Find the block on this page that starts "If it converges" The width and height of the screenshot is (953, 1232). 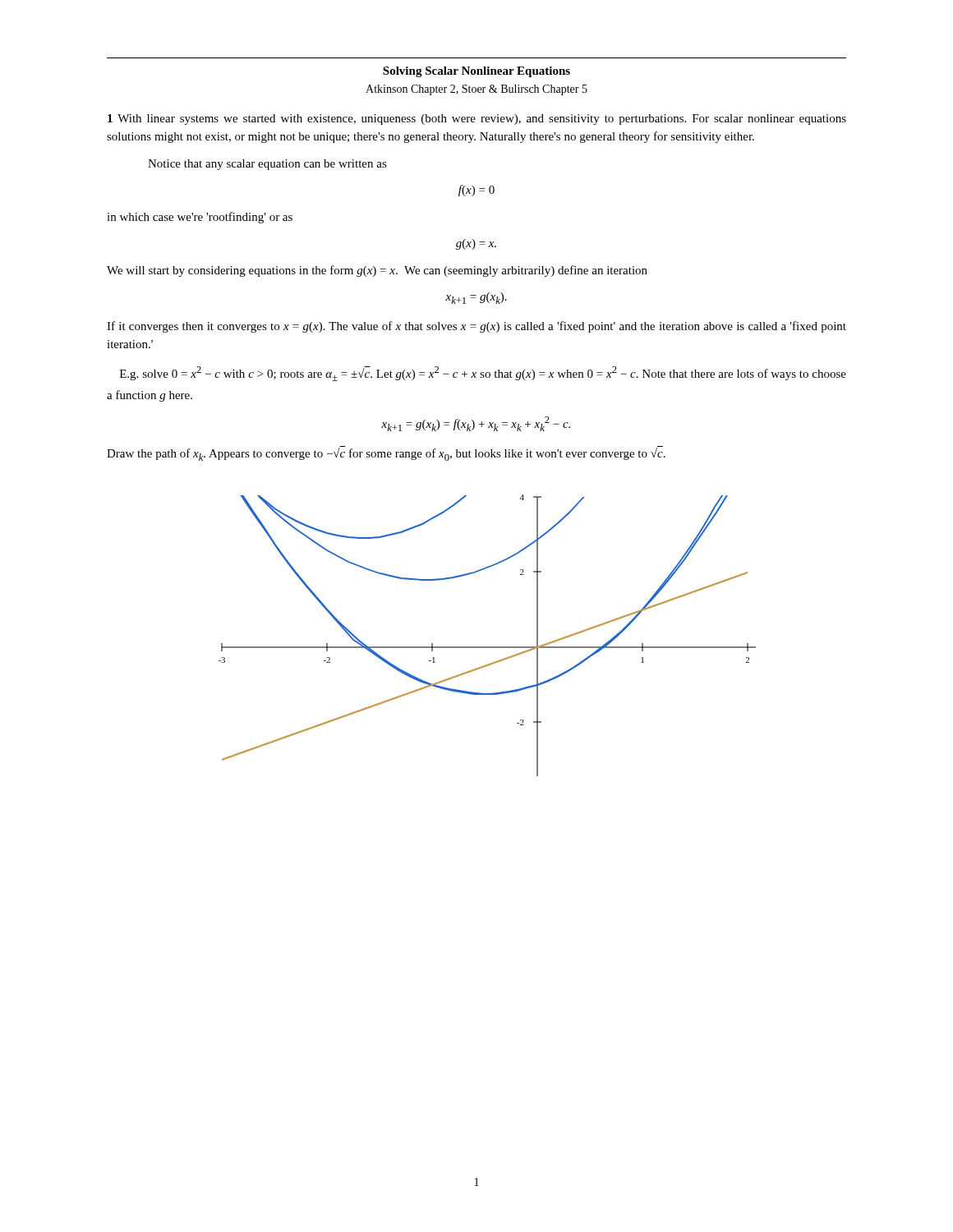pyautogui.click(x=476, y=335)
